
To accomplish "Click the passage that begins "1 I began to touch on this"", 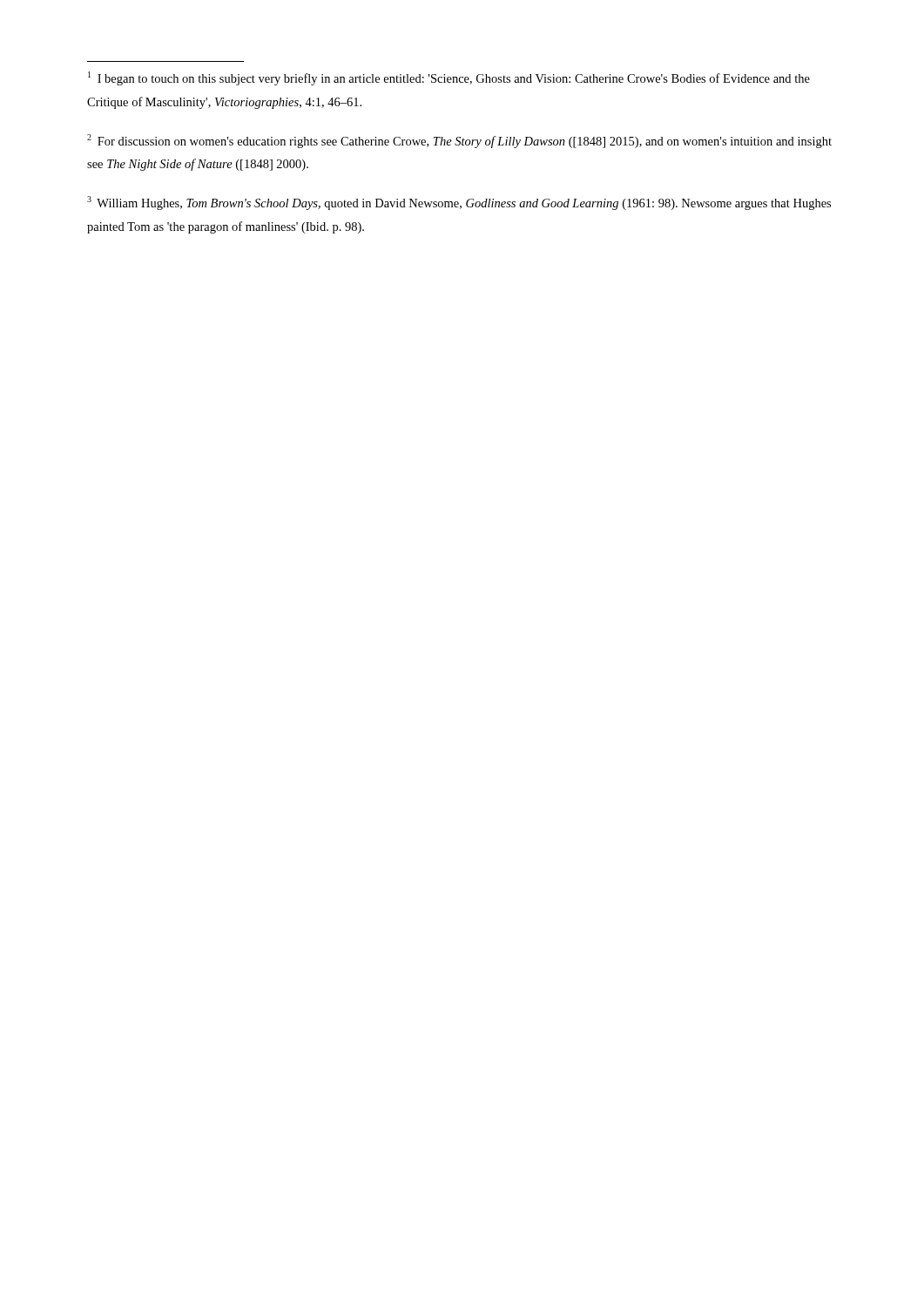I will pyautogui.click(x=449, y=89).
